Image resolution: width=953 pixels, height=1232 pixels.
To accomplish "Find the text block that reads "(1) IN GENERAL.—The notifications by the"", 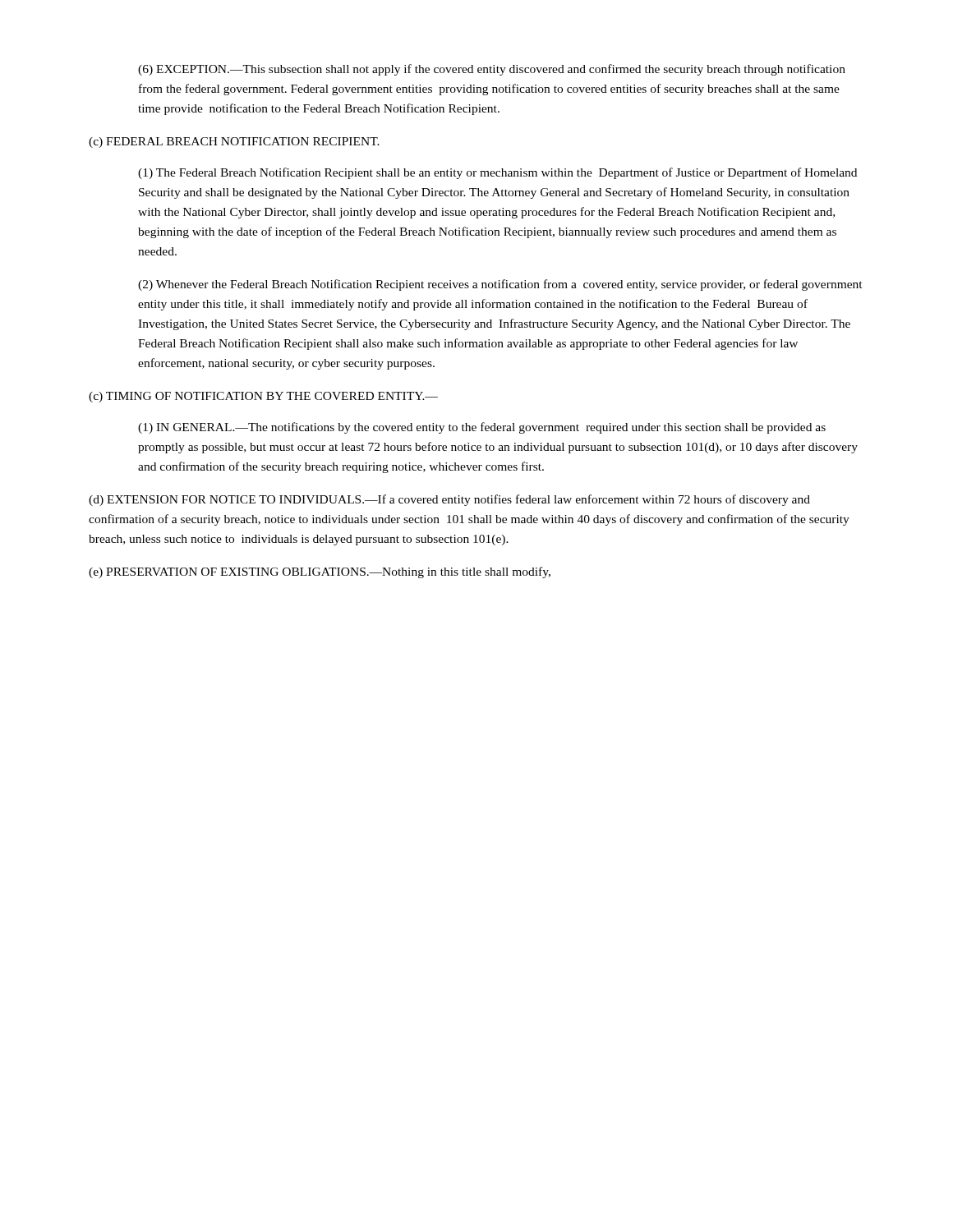I will (x=501, y=447).
